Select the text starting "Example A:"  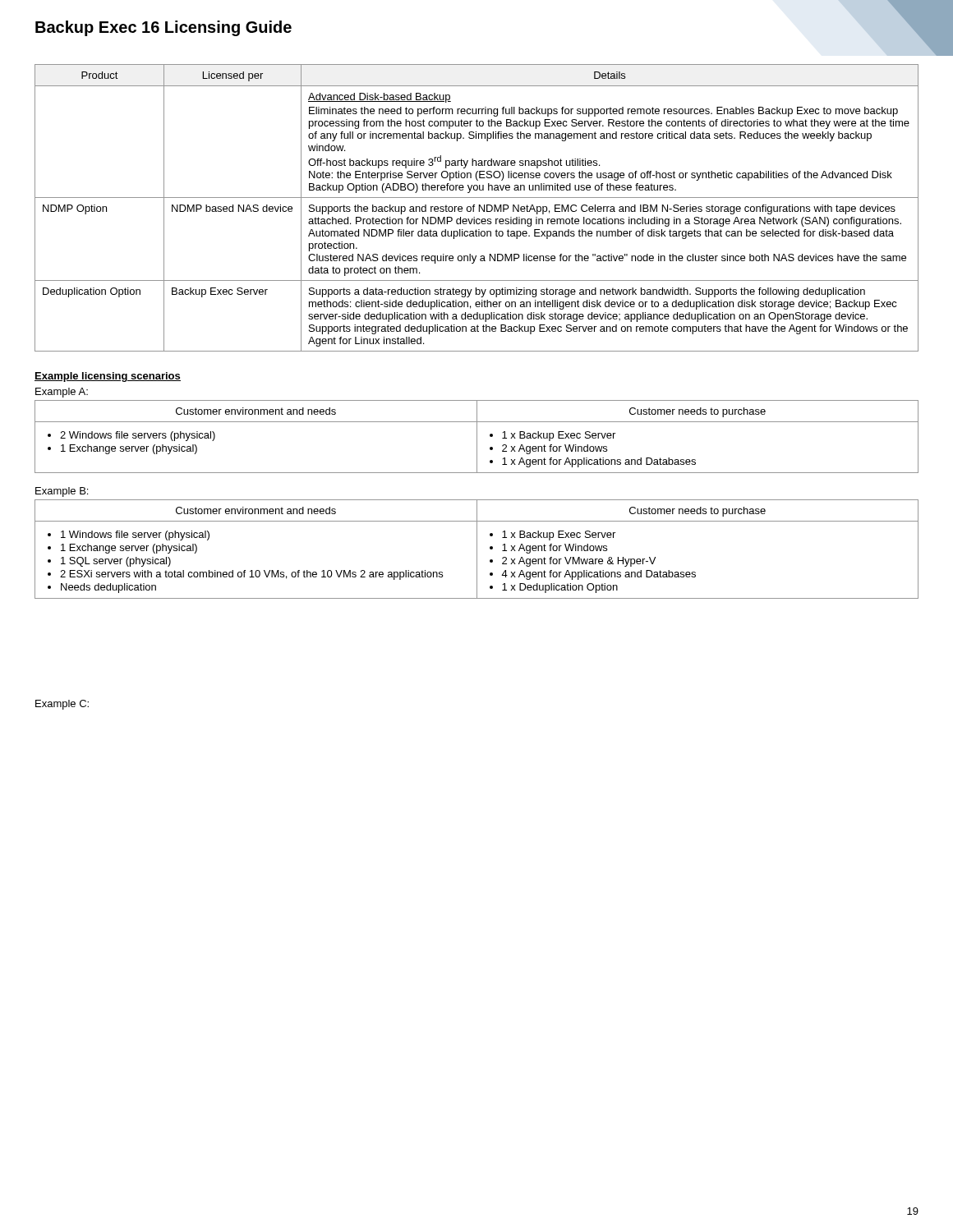click(62, 392)
